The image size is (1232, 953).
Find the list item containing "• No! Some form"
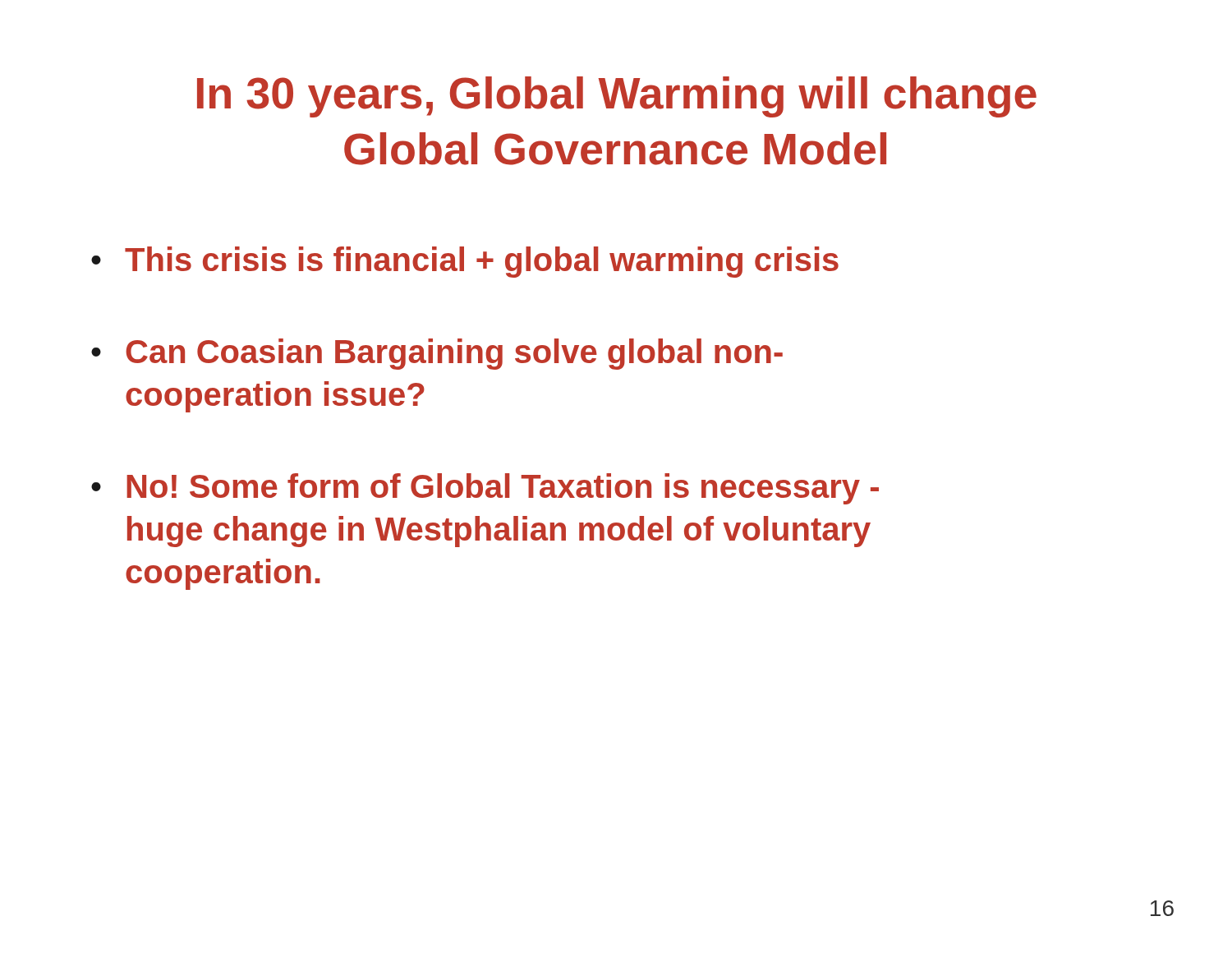485,529
